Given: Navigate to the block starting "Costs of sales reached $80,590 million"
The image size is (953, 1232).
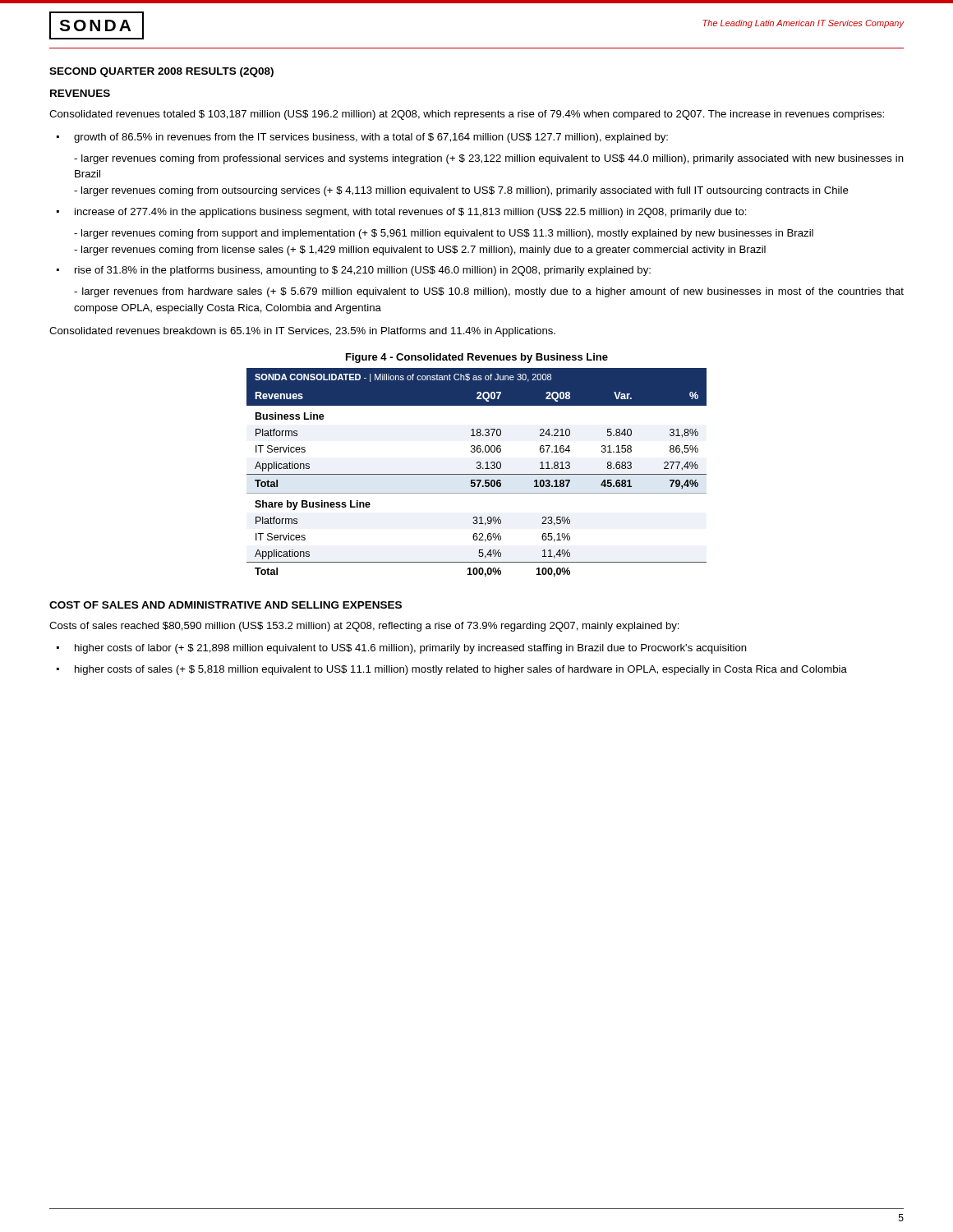Looking at the screenshot, I should pyautogui.click(x=365, y=625).
